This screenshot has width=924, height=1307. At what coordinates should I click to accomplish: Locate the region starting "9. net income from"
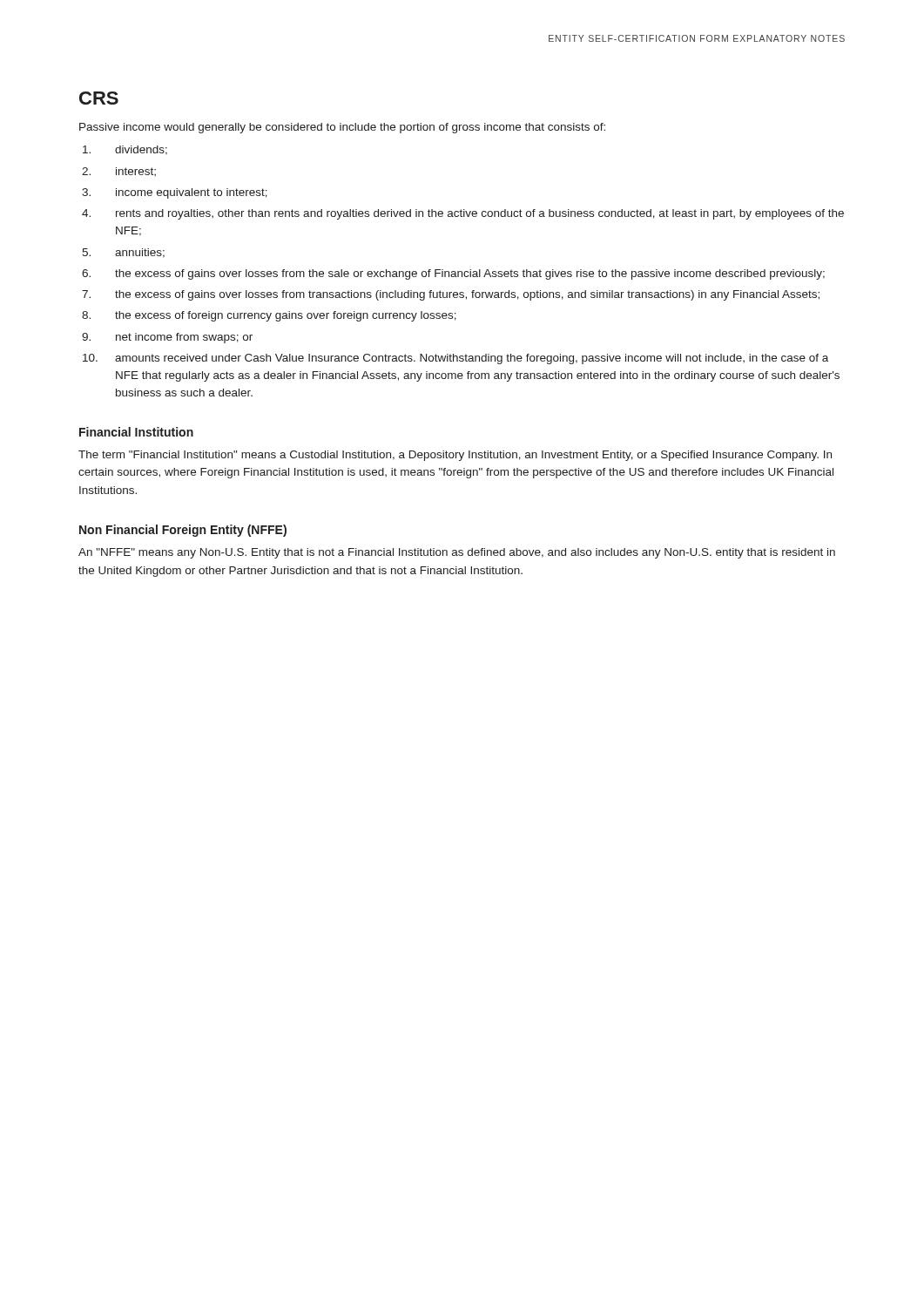pos(167,338)
